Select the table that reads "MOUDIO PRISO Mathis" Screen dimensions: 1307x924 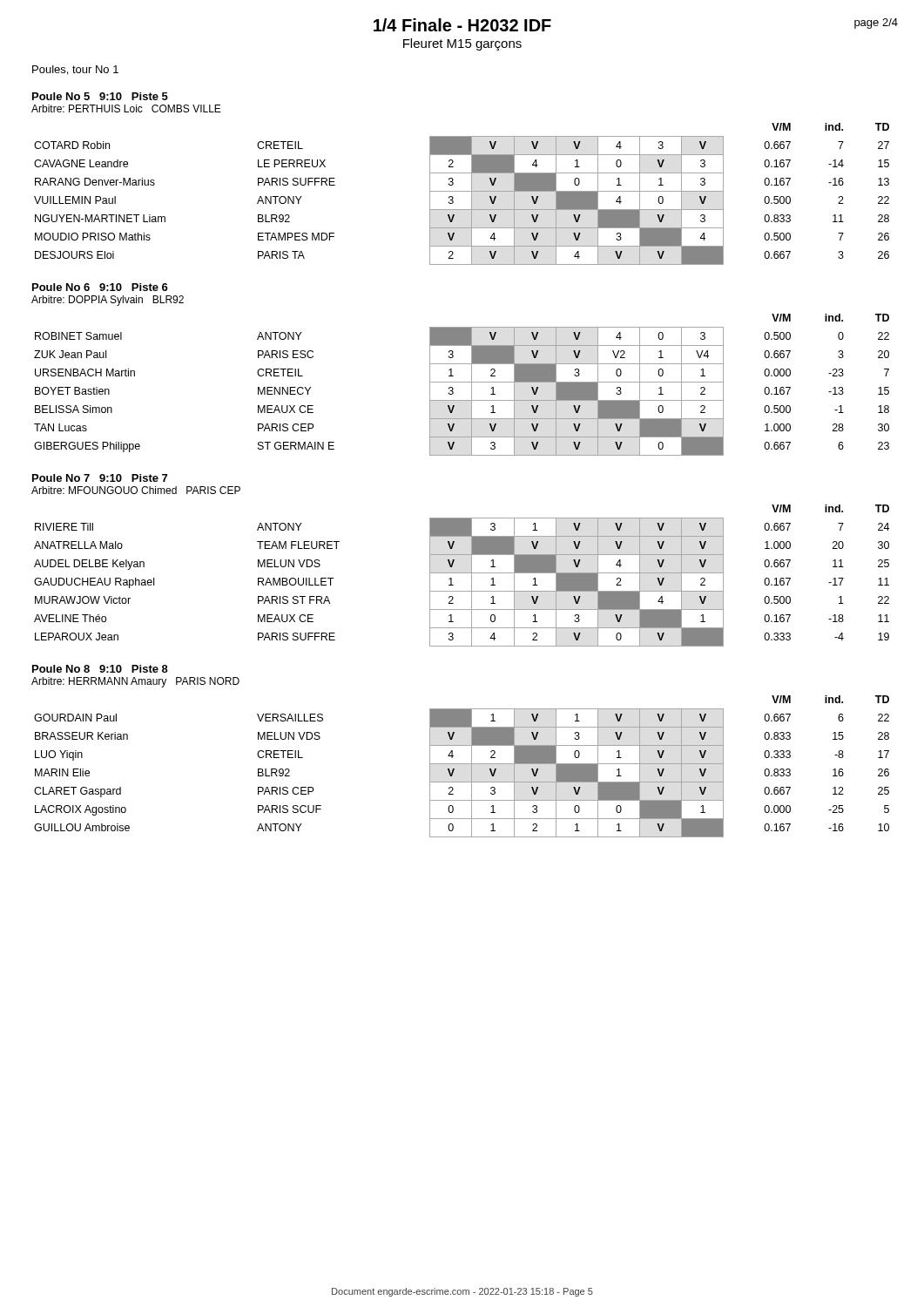coord(462,192)
